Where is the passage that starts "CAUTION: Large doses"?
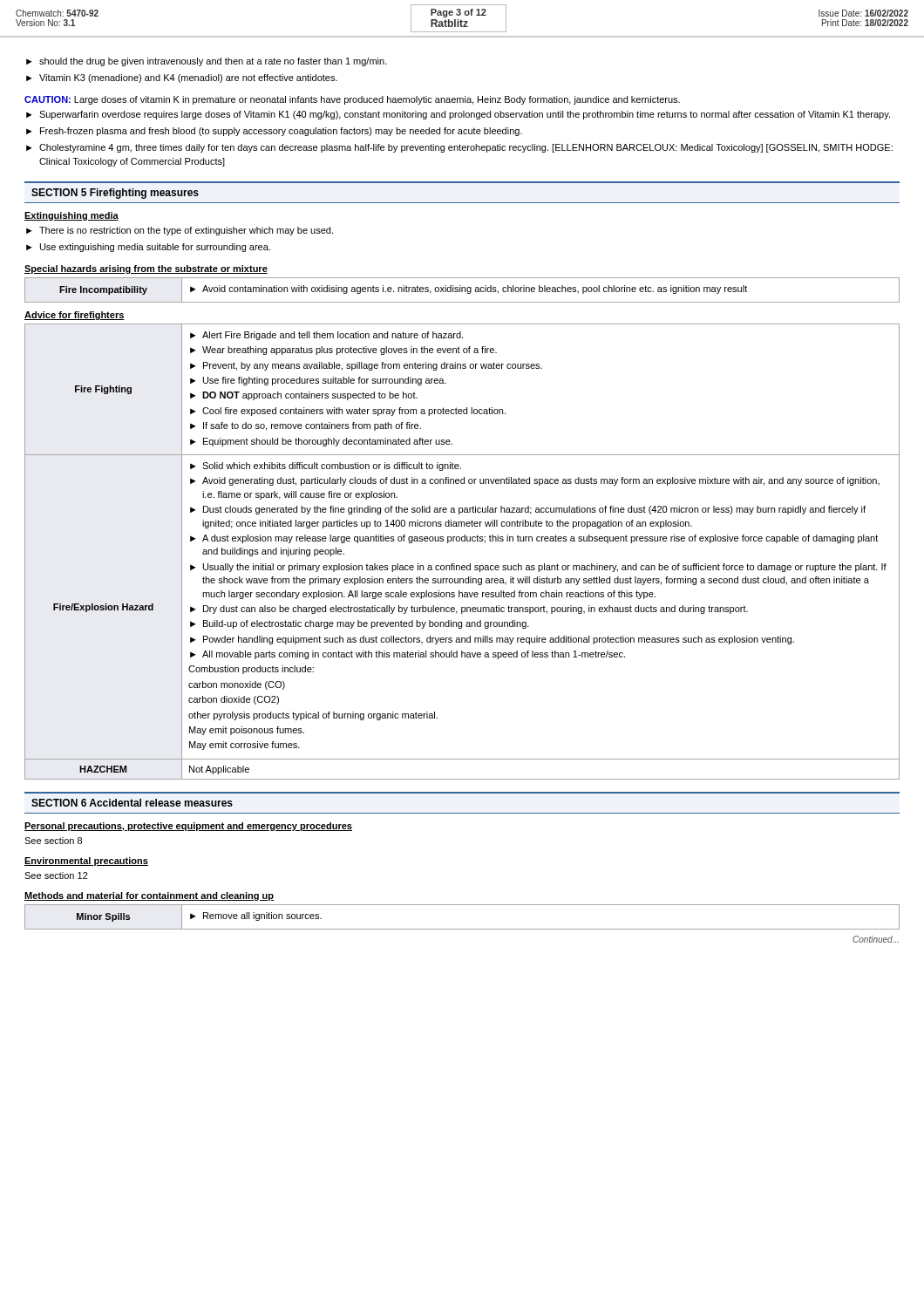The image size is (924, 1308). (x=352, y=99)
